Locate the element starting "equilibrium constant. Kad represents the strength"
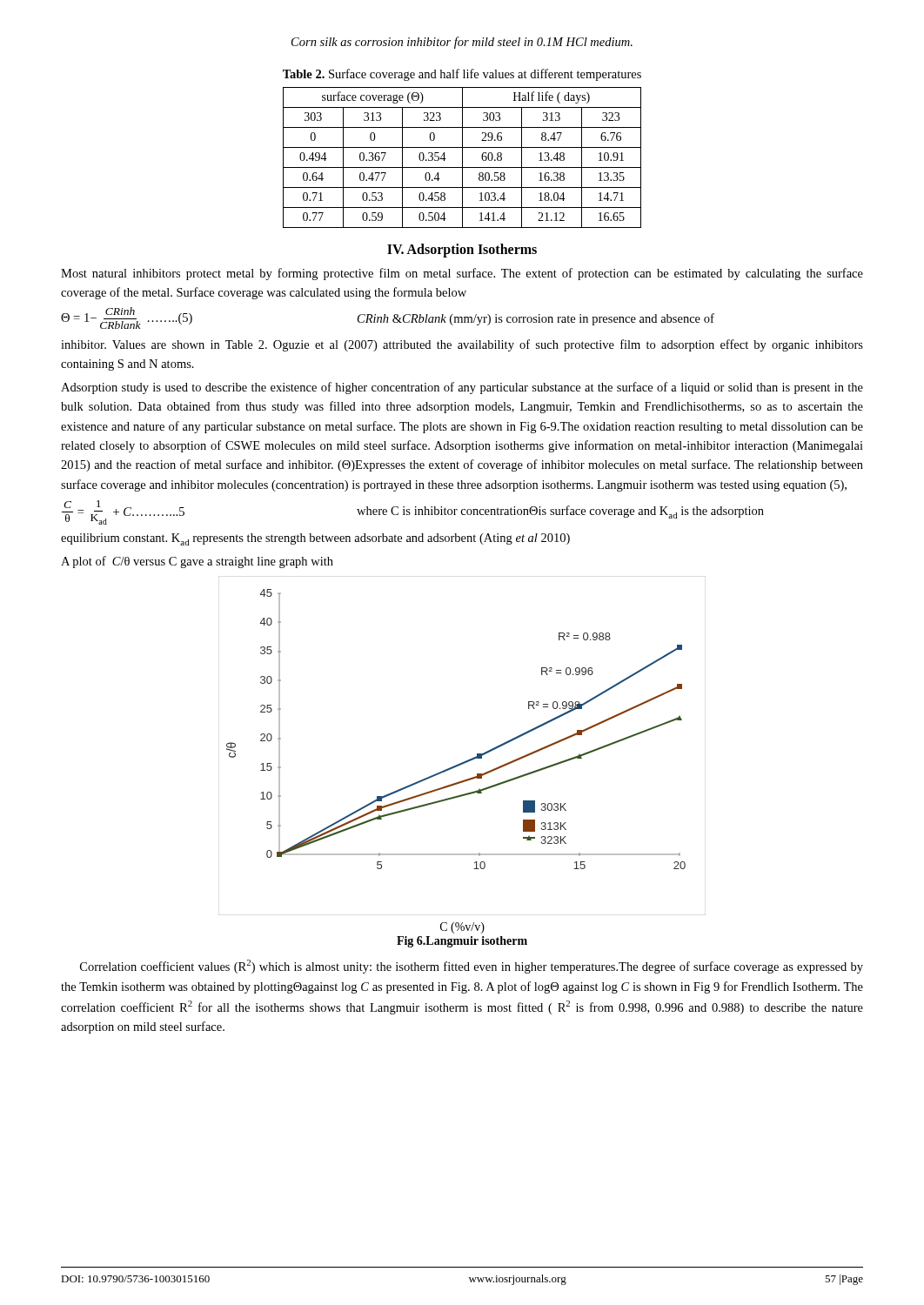The height and width of the screenshot is (1305, 924). coord(315,539)
